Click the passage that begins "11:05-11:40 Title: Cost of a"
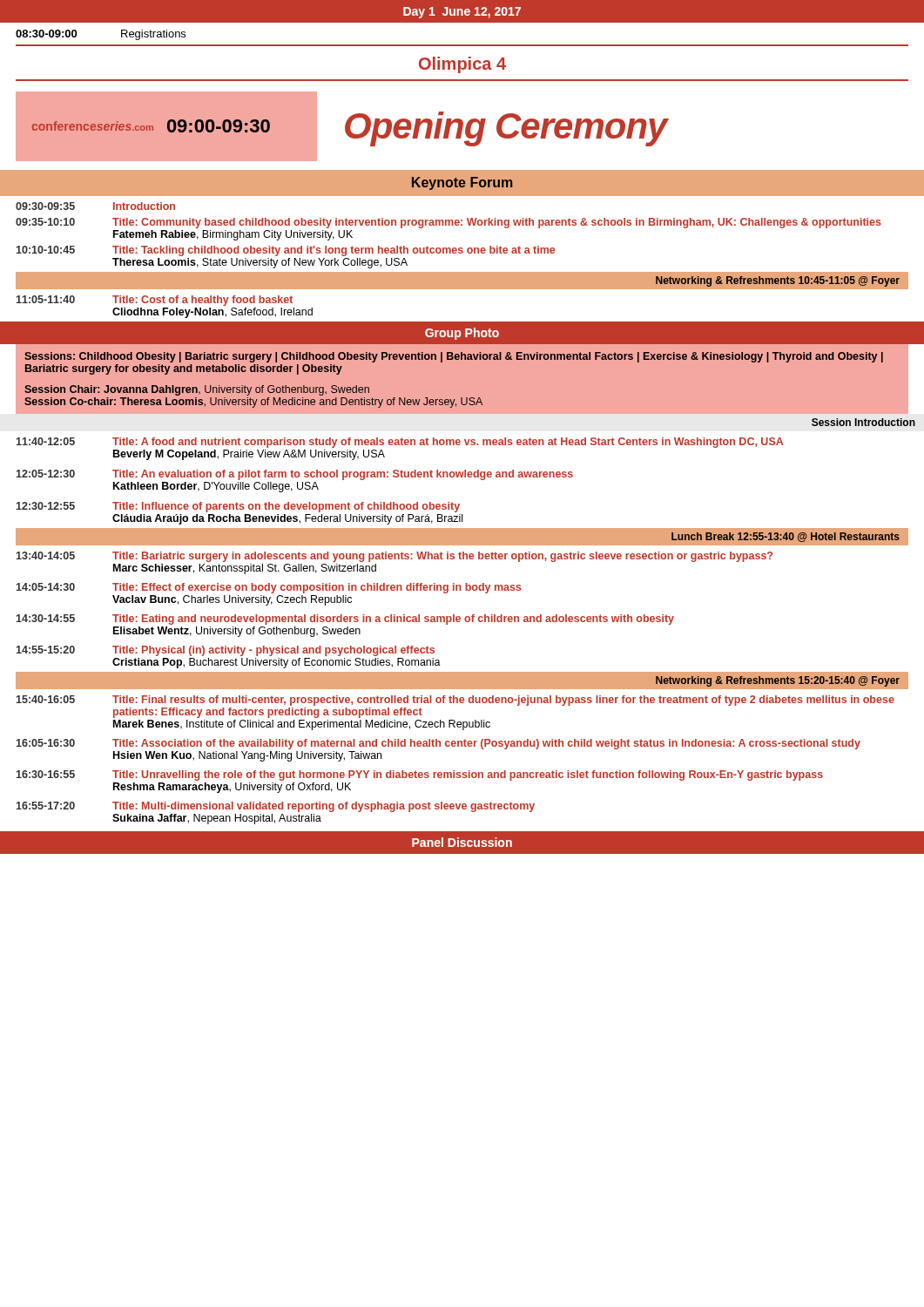The image size is (924, 1307). pos(155,301)
